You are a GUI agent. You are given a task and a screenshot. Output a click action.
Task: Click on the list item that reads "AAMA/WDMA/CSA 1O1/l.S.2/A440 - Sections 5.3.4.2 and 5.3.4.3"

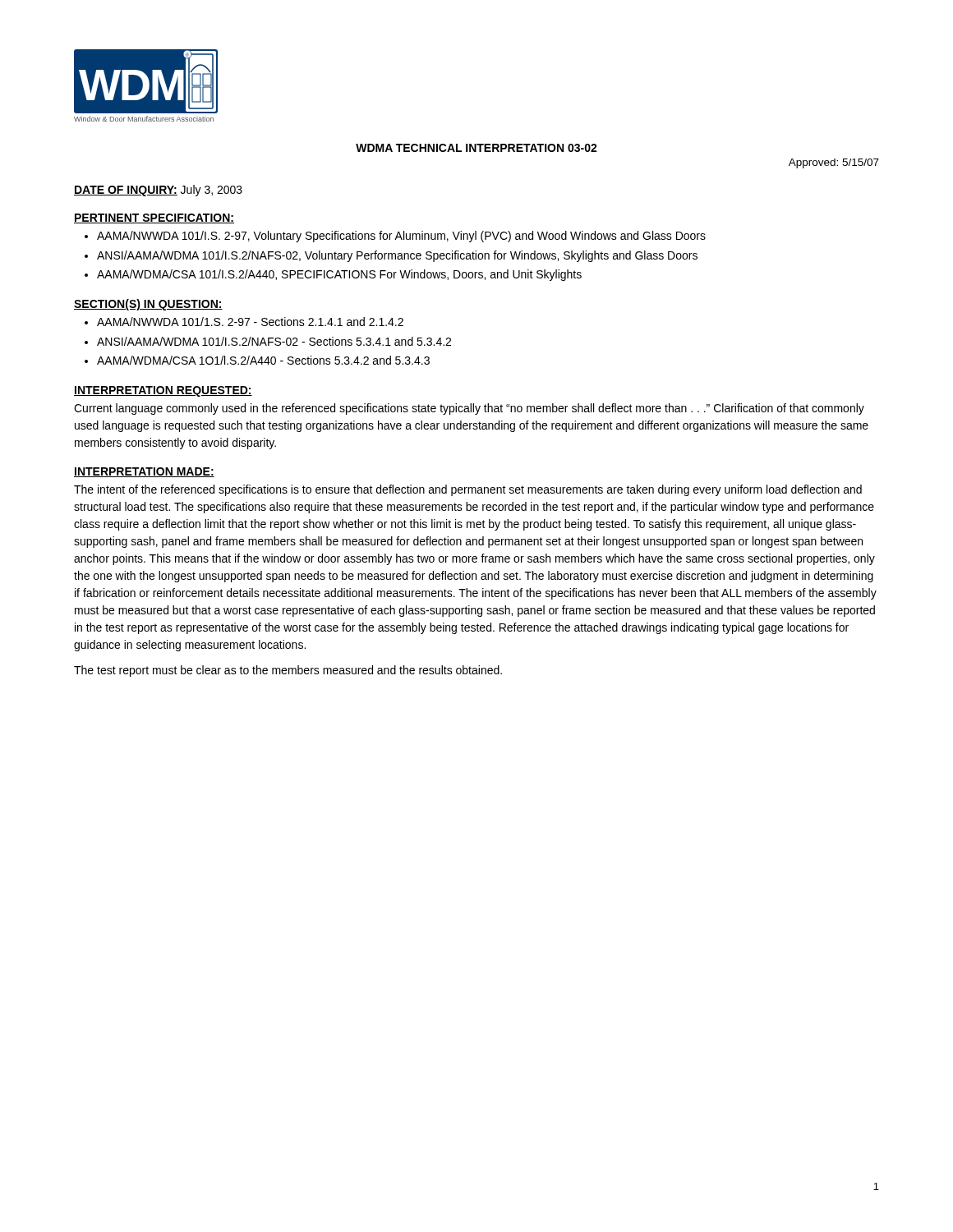[257, 360]
